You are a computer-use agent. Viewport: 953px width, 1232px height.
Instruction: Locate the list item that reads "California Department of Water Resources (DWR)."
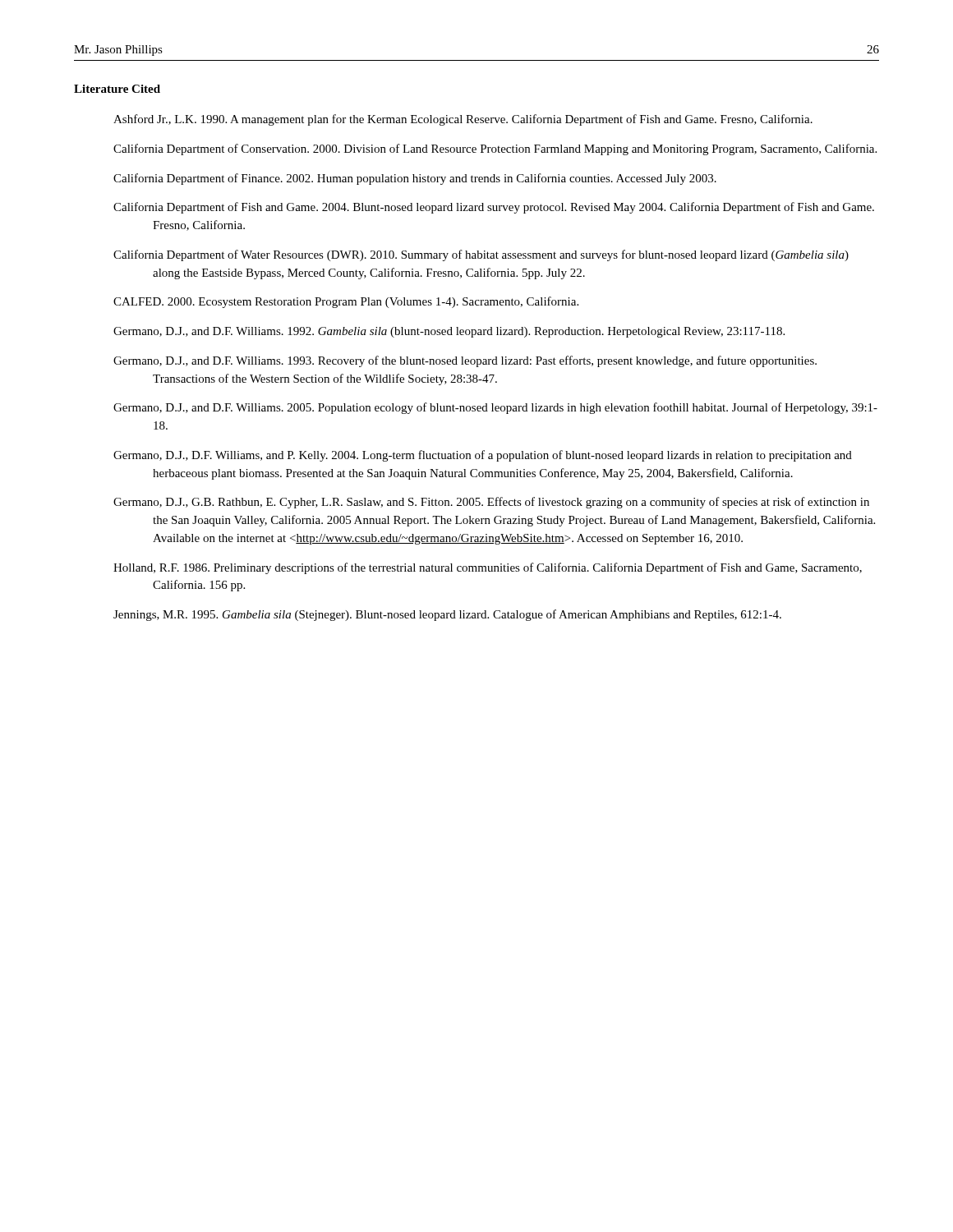pos(496,264)
